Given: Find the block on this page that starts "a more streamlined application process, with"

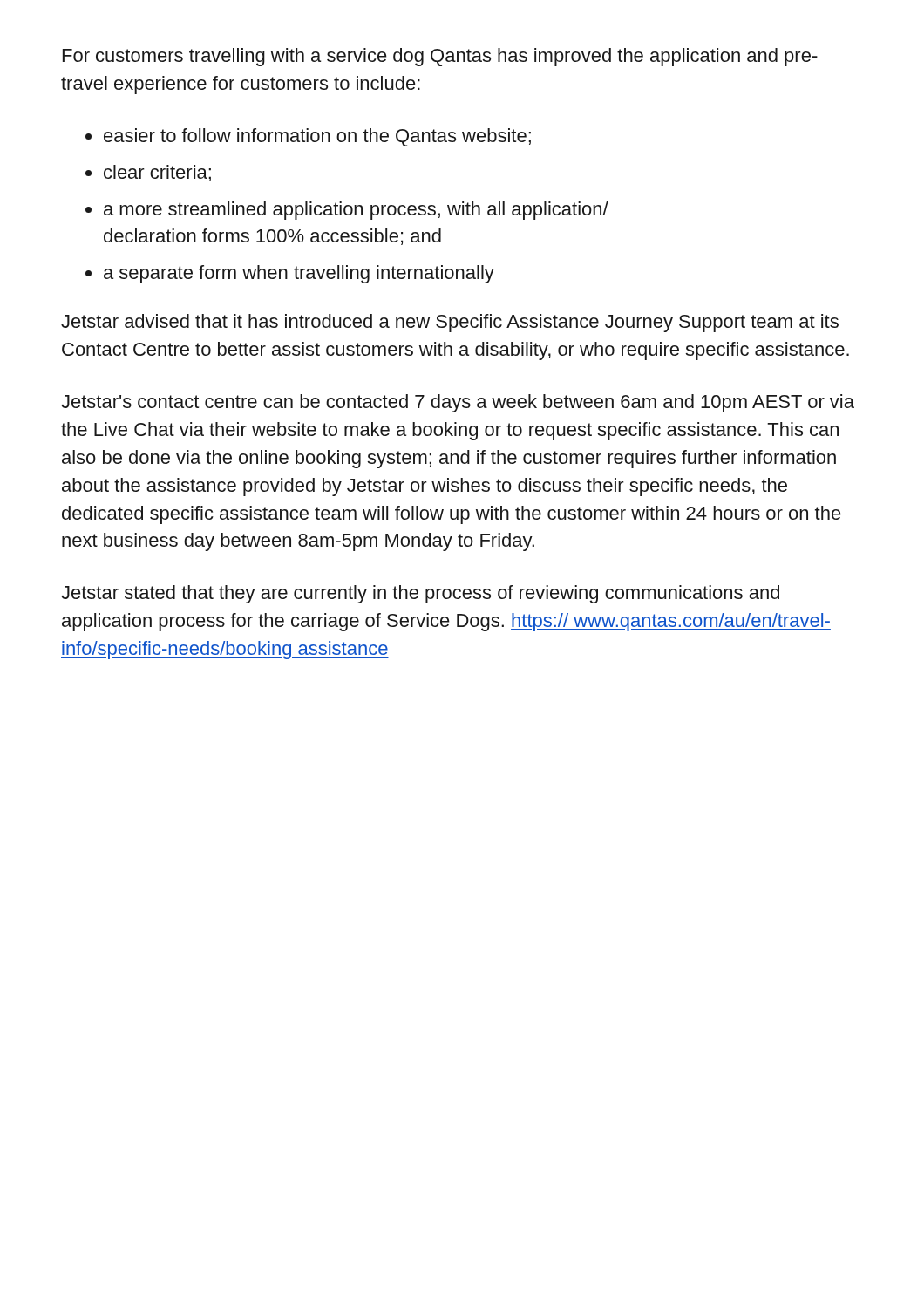Looking at the screenshot, I should [x=356, y=222].
